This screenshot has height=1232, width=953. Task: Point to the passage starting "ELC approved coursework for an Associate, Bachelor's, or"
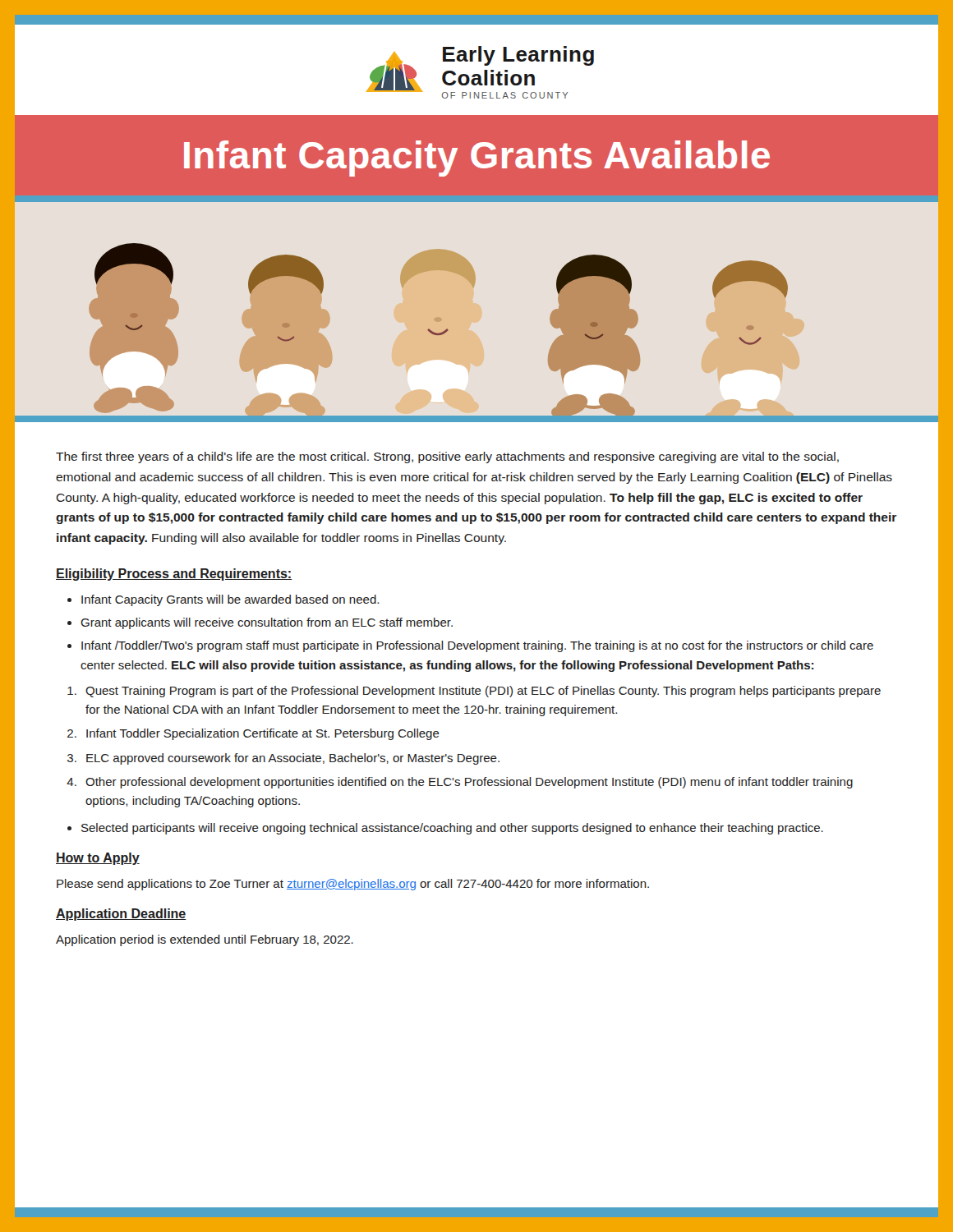(293, 757)
